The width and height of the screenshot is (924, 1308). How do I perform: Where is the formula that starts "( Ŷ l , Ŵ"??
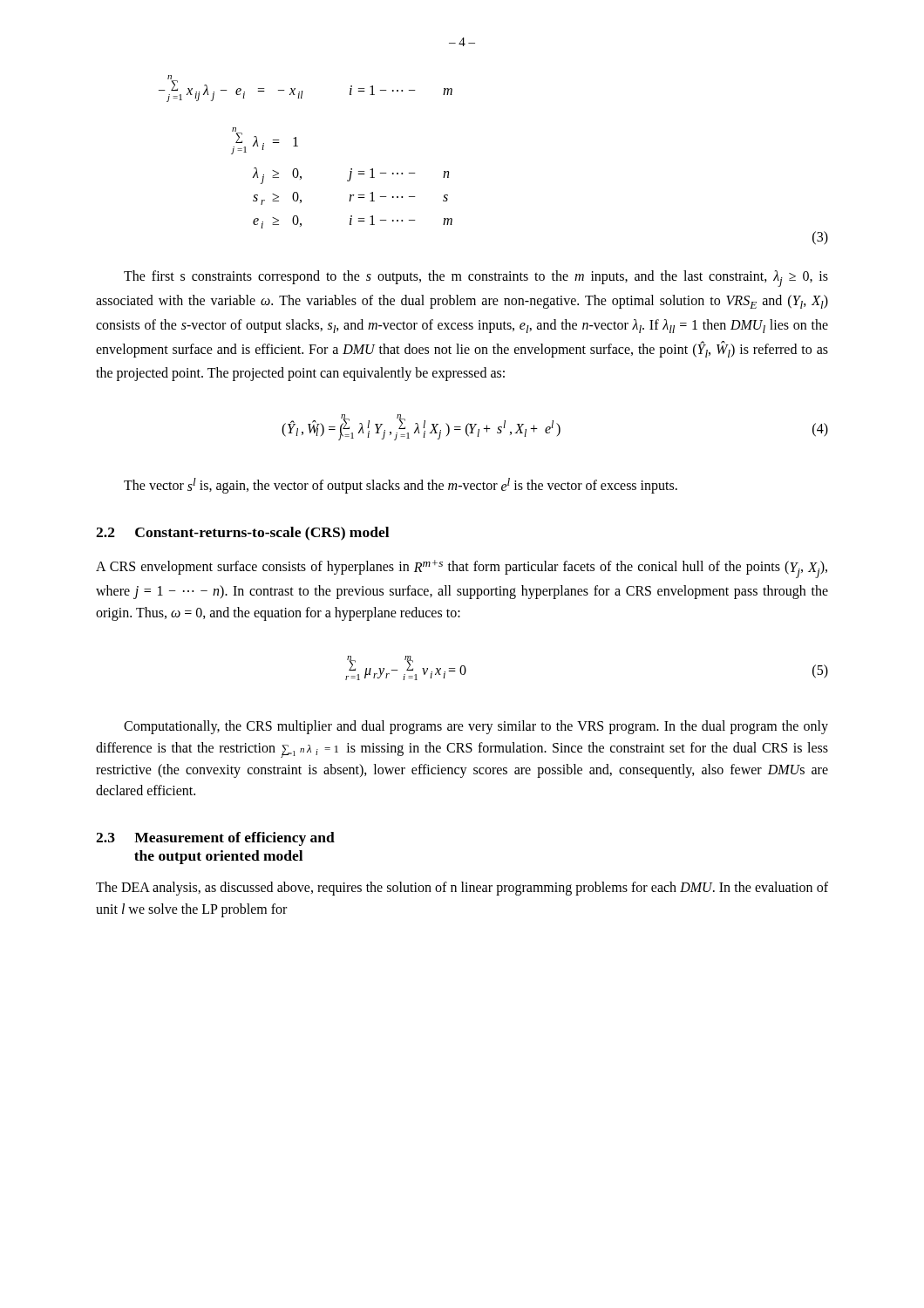pyautogui.click(x=462, y=429)
